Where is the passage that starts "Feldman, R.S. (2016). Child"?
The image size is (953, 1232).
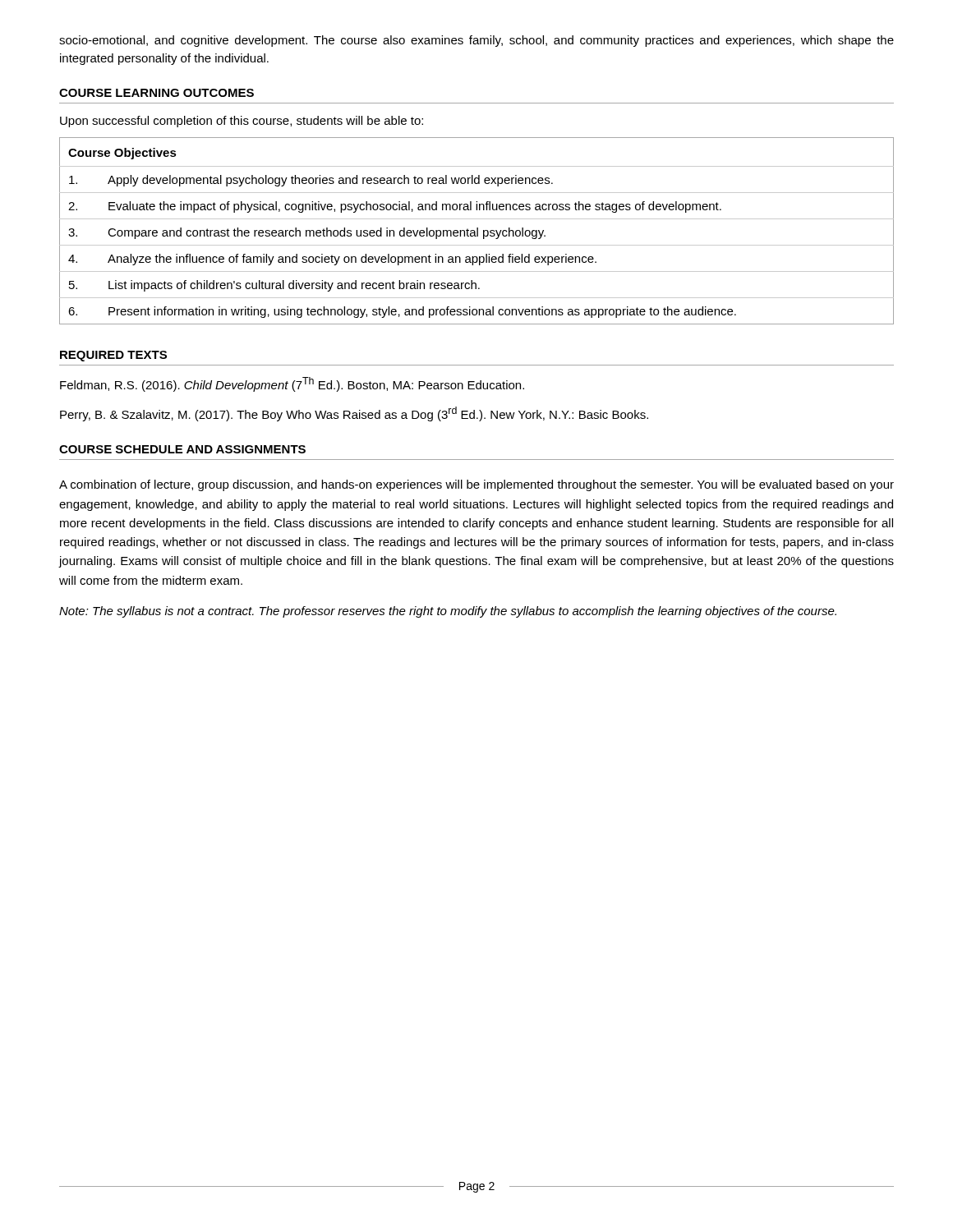[x=292, y=384]
